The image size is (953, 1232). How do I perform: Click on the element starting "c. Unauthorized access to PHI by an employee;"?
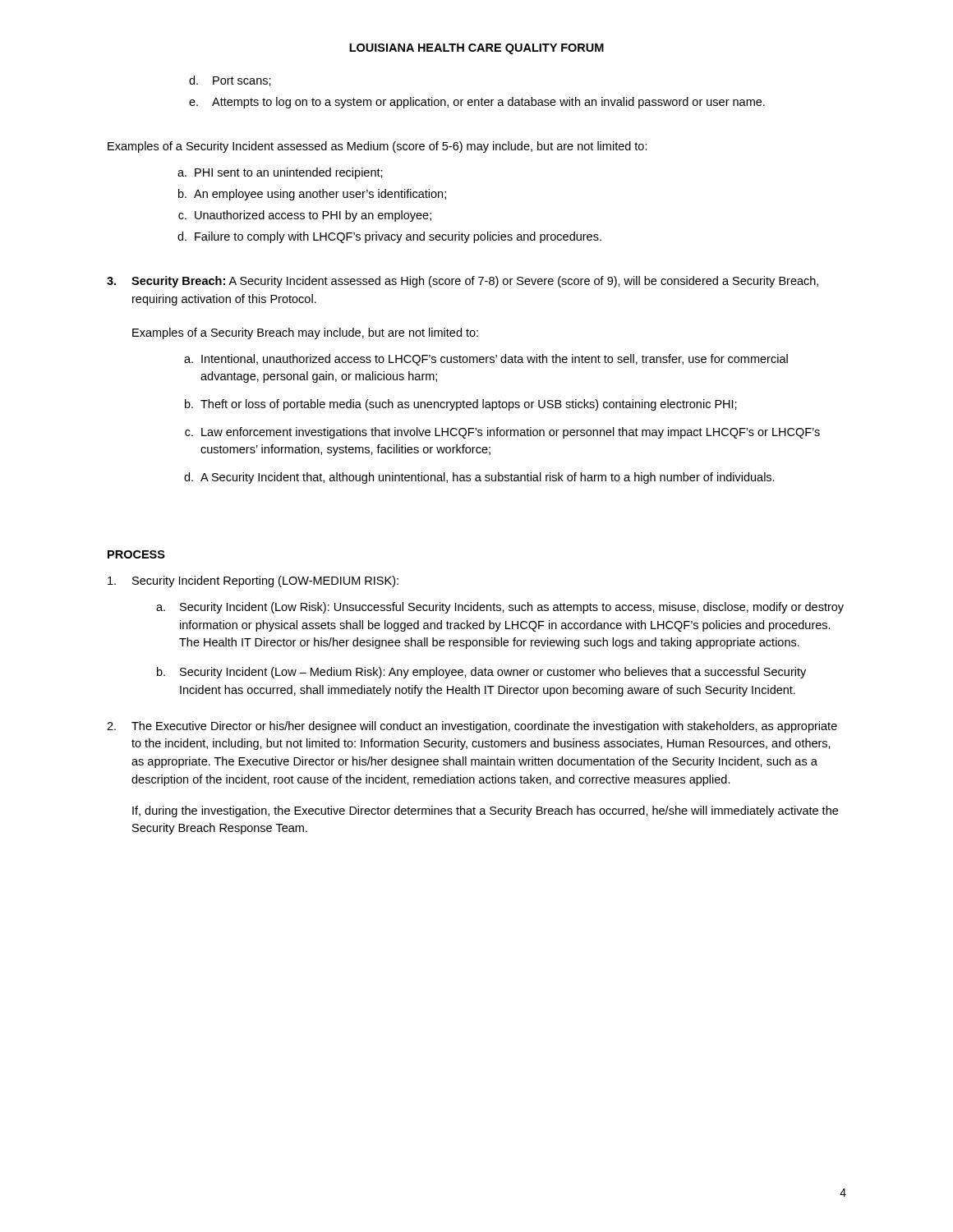point(294,215)
